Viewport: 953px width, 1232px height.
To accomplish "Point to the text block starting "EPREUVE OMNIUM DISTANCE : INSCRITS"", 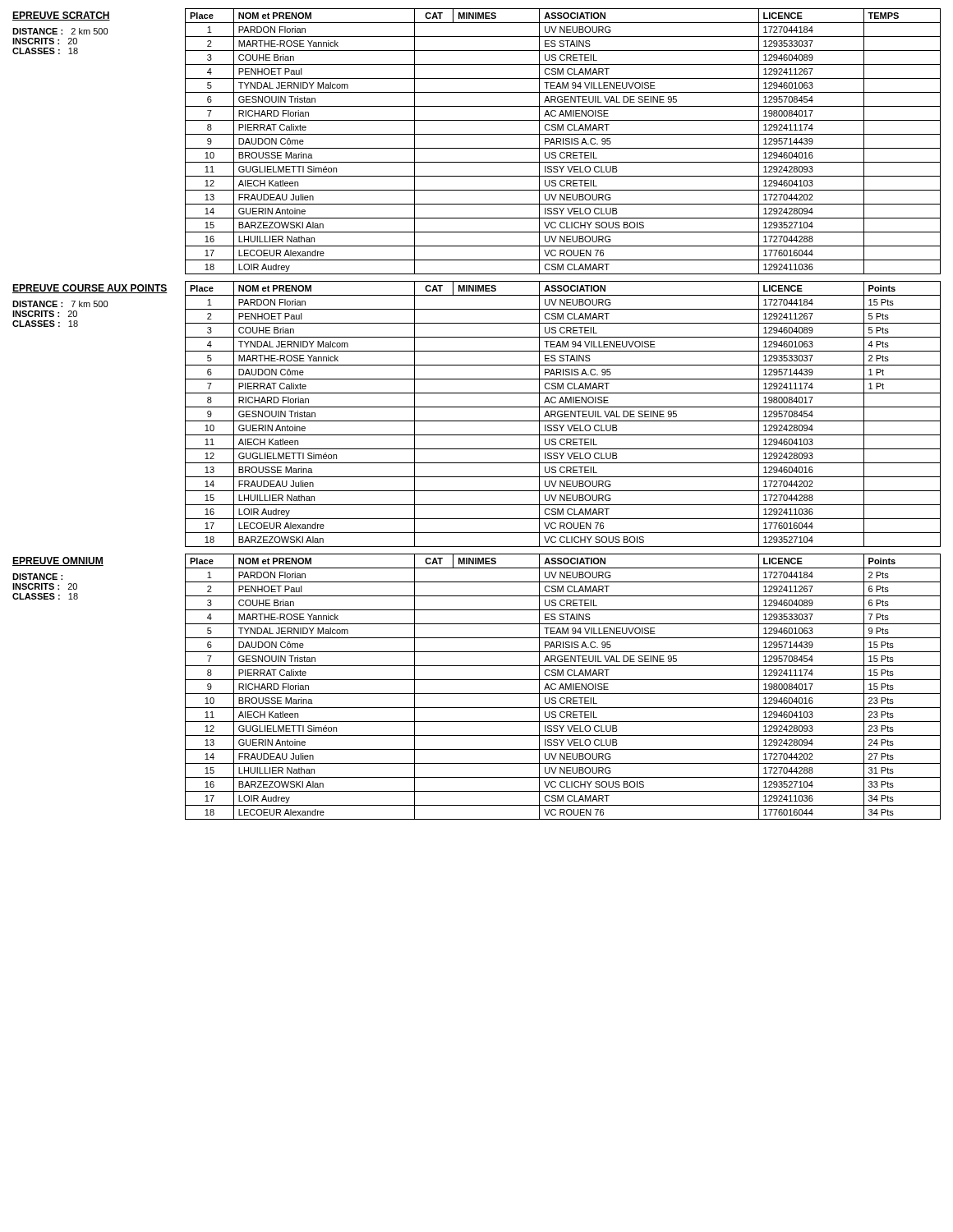I will [x=99, y=578].
